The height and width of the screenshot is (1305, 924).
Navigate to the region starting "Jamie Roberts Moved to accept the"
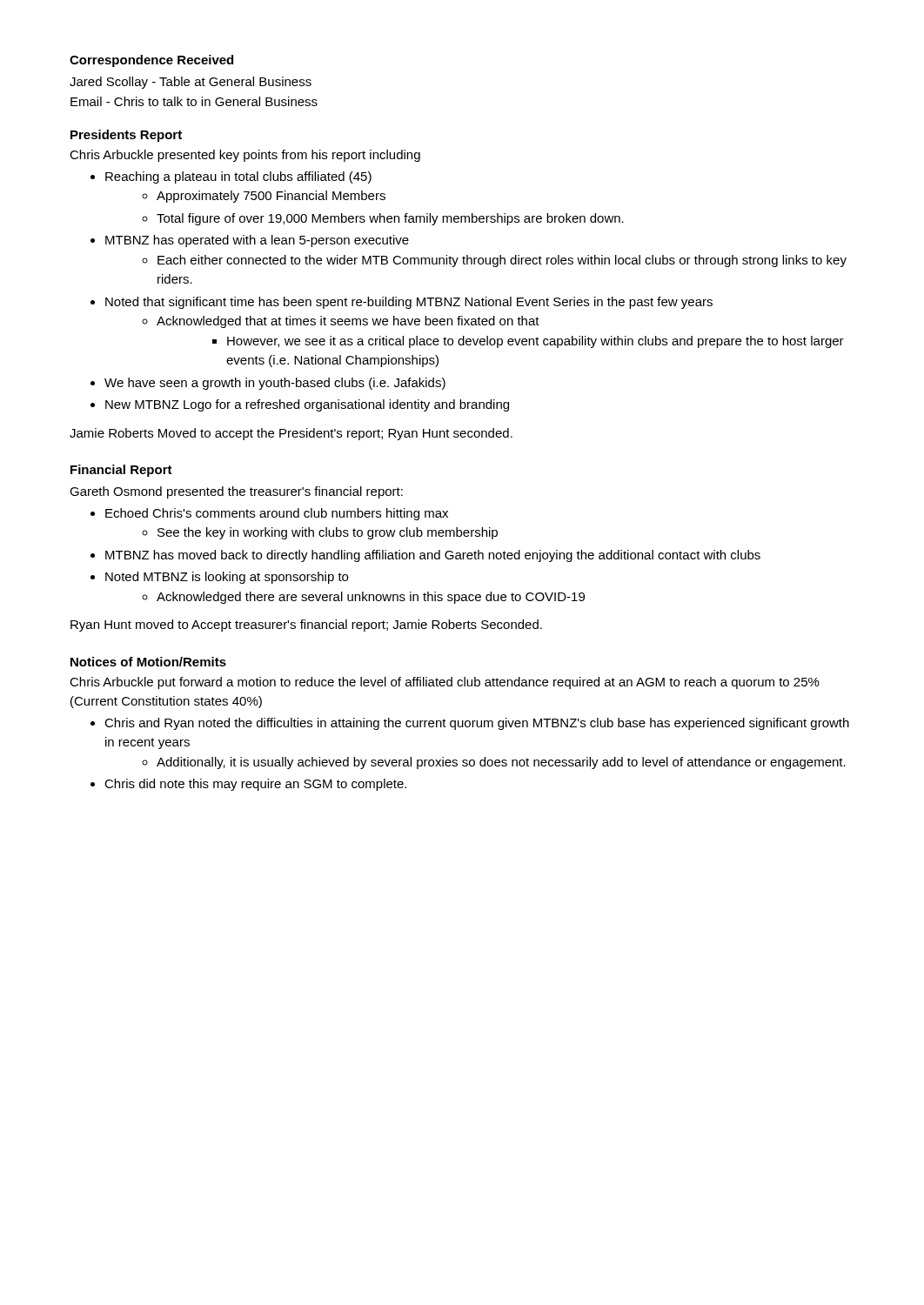click(291, 432)
